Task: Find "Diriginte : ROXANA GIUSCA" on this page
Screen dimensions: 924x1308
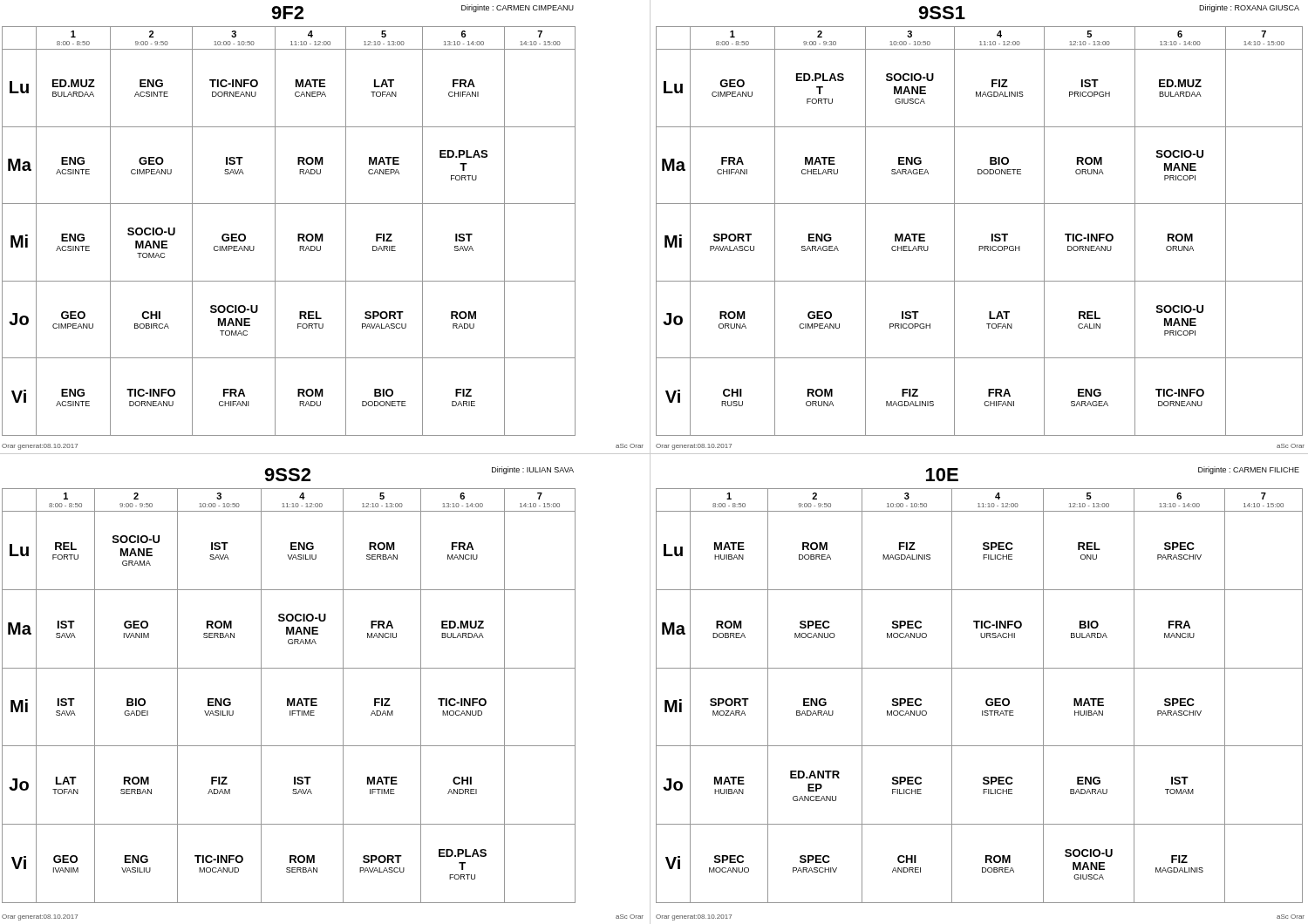Action: [1249, 8]
